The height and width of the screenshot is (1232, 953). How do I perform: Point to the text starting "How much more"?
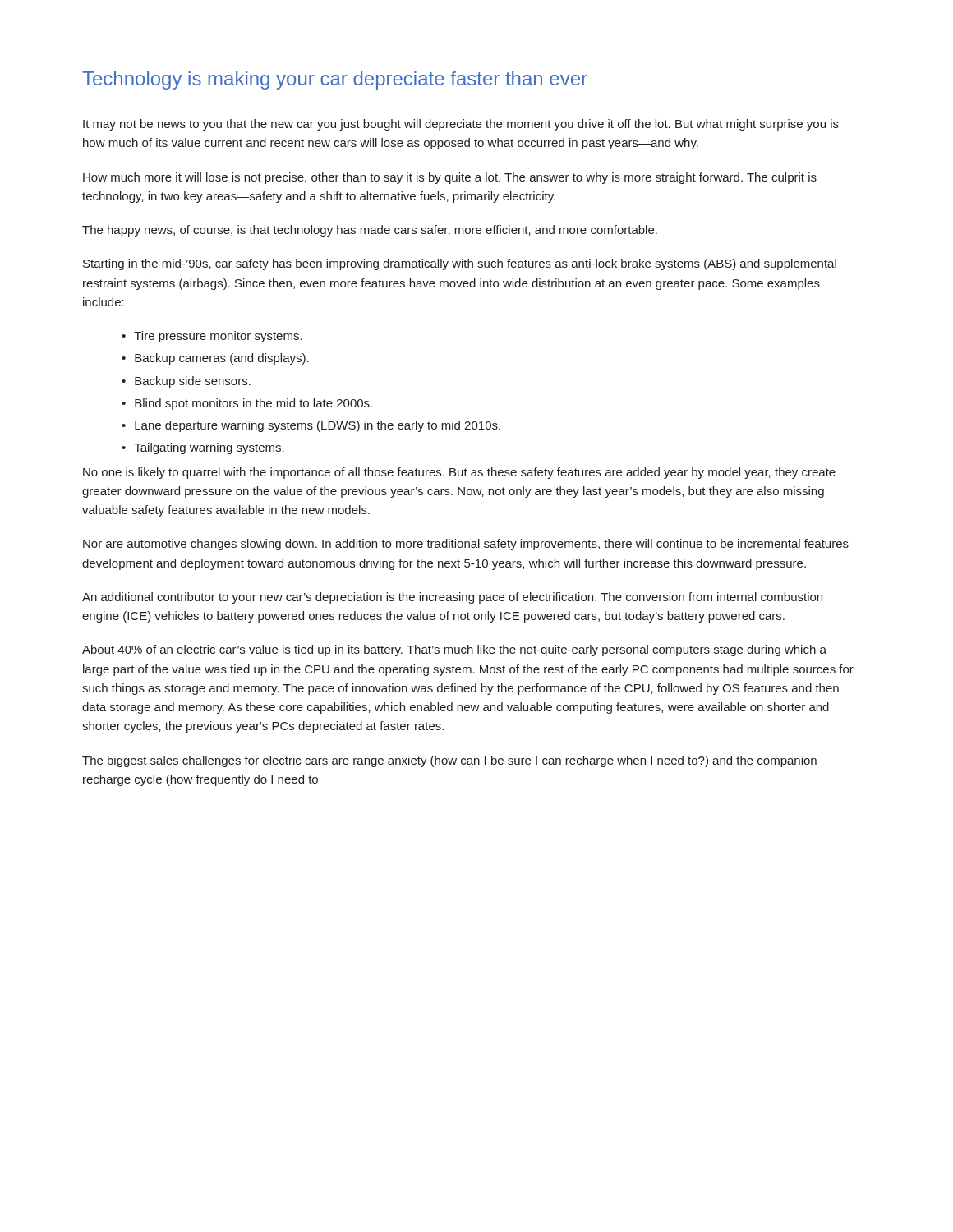coord(449,186)
